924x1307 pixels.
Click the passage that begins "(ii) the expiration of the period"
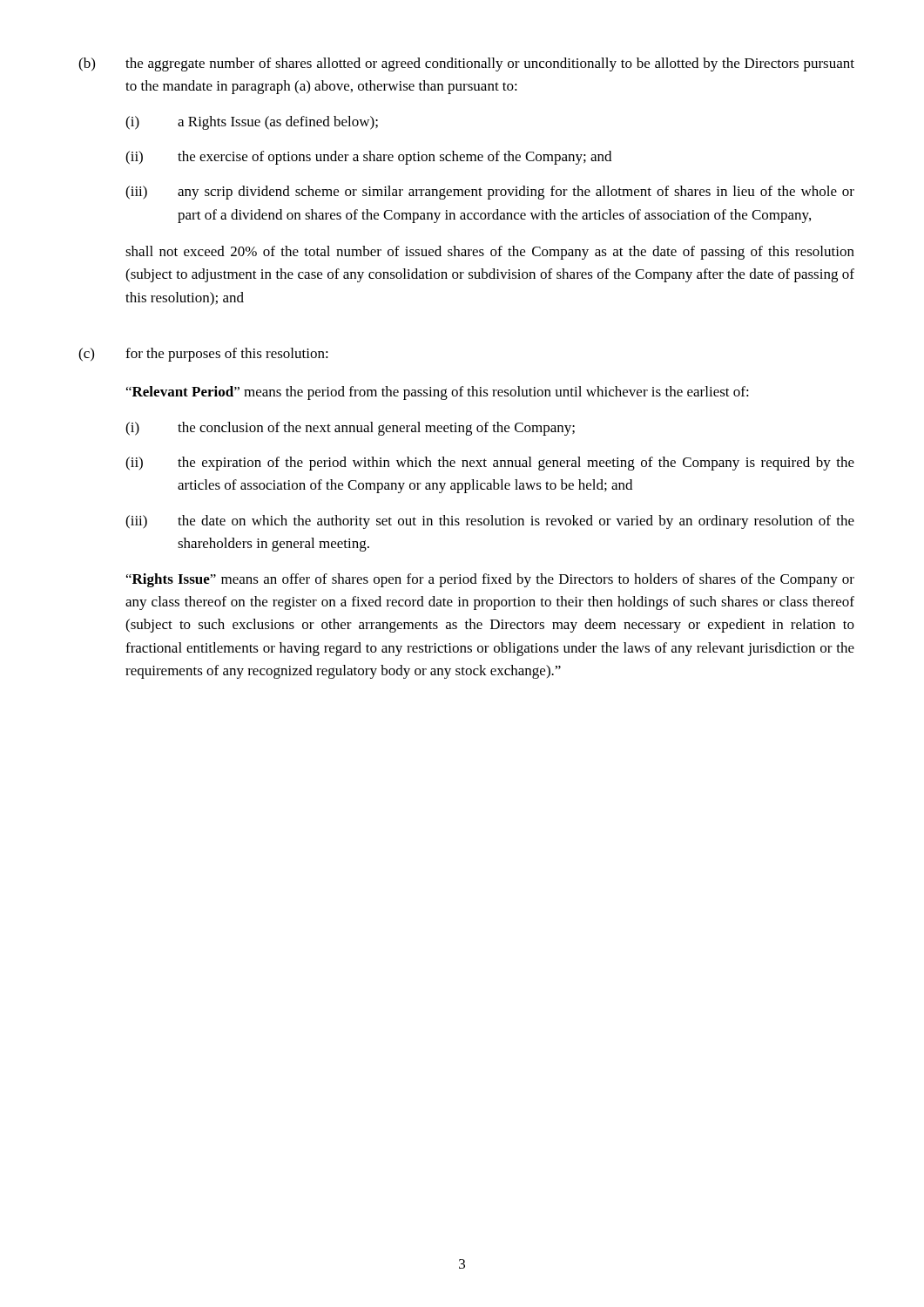click(490, 474)
